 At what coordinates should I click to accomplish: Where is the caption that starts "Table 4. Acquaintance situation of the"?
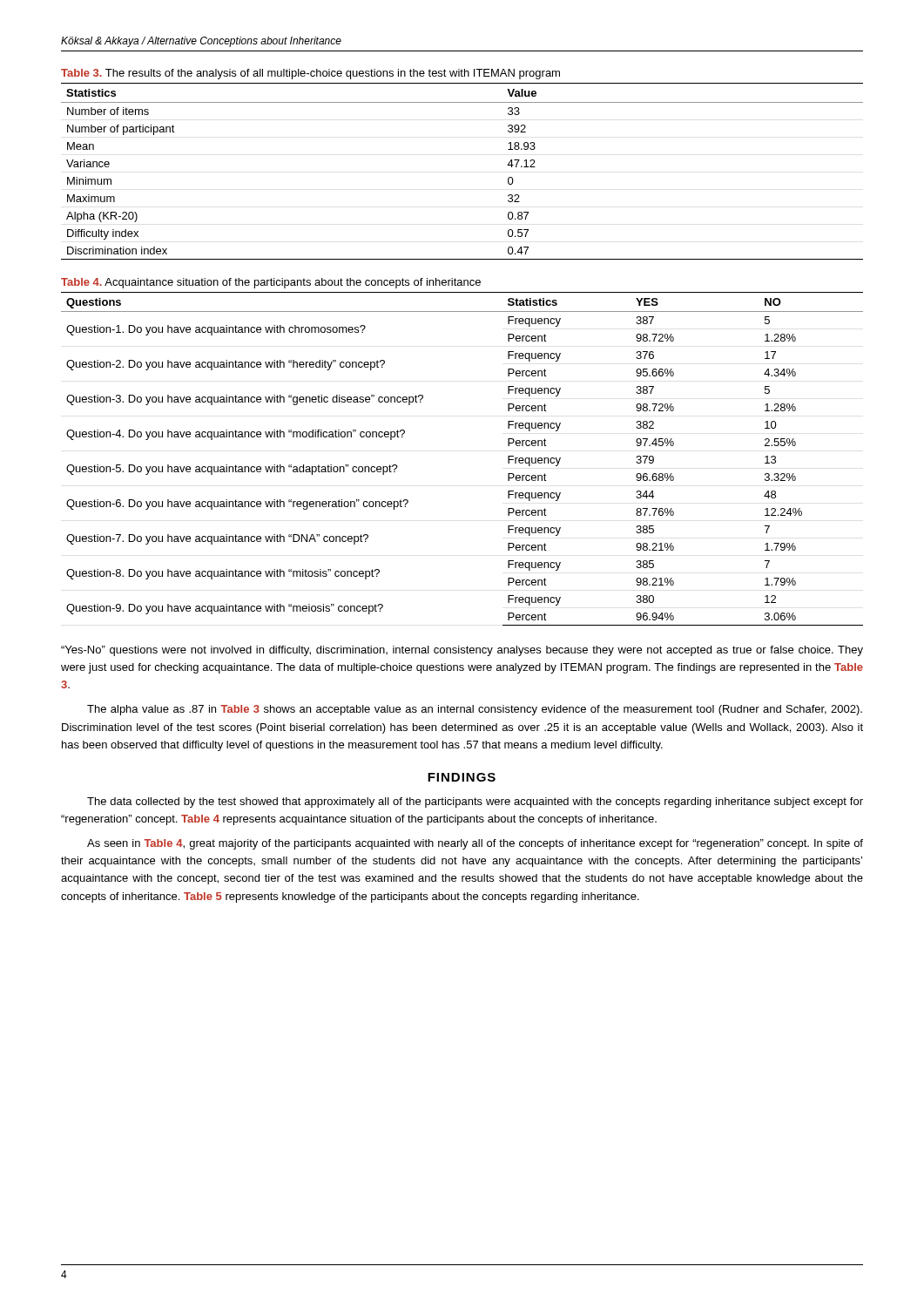pyautogui.click(x=271, y=282)
